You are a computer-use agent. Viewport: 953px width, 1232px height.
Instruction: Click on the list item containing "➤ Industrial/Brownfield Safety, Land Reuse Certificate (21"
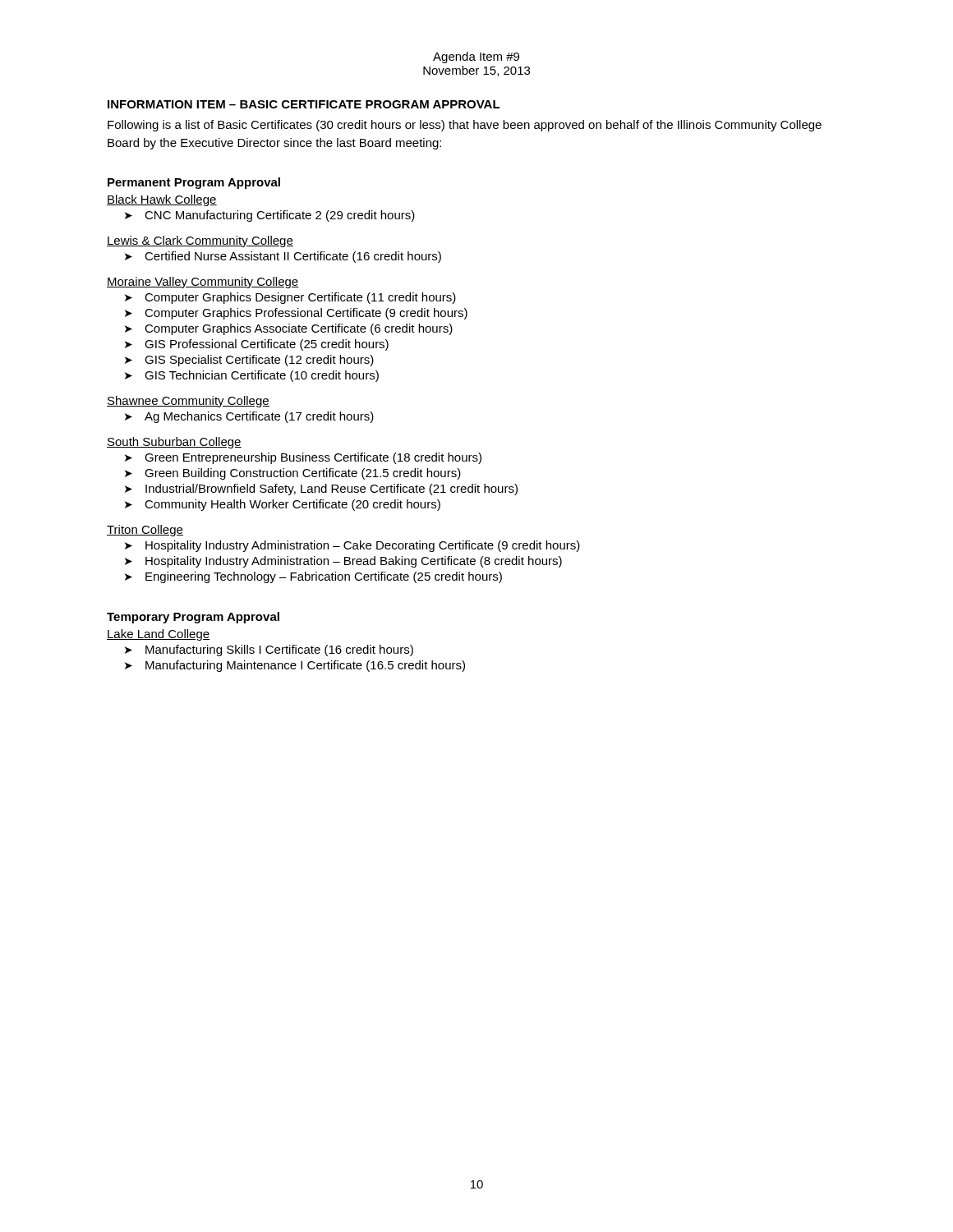[485, 488]
